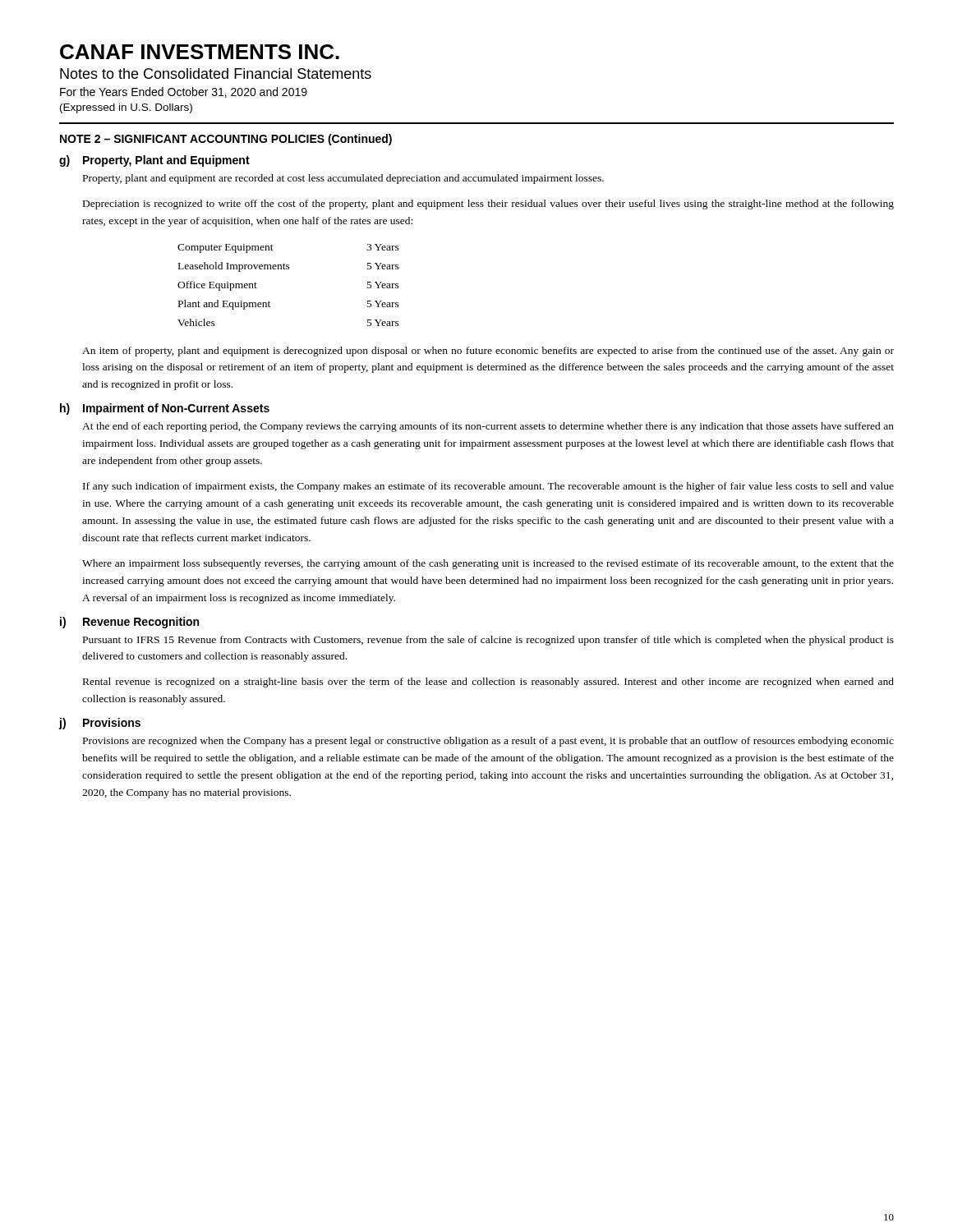
Task: Point to the region starting "g) Property, Plant and Equipment"
Action: [x=154, y=161]
